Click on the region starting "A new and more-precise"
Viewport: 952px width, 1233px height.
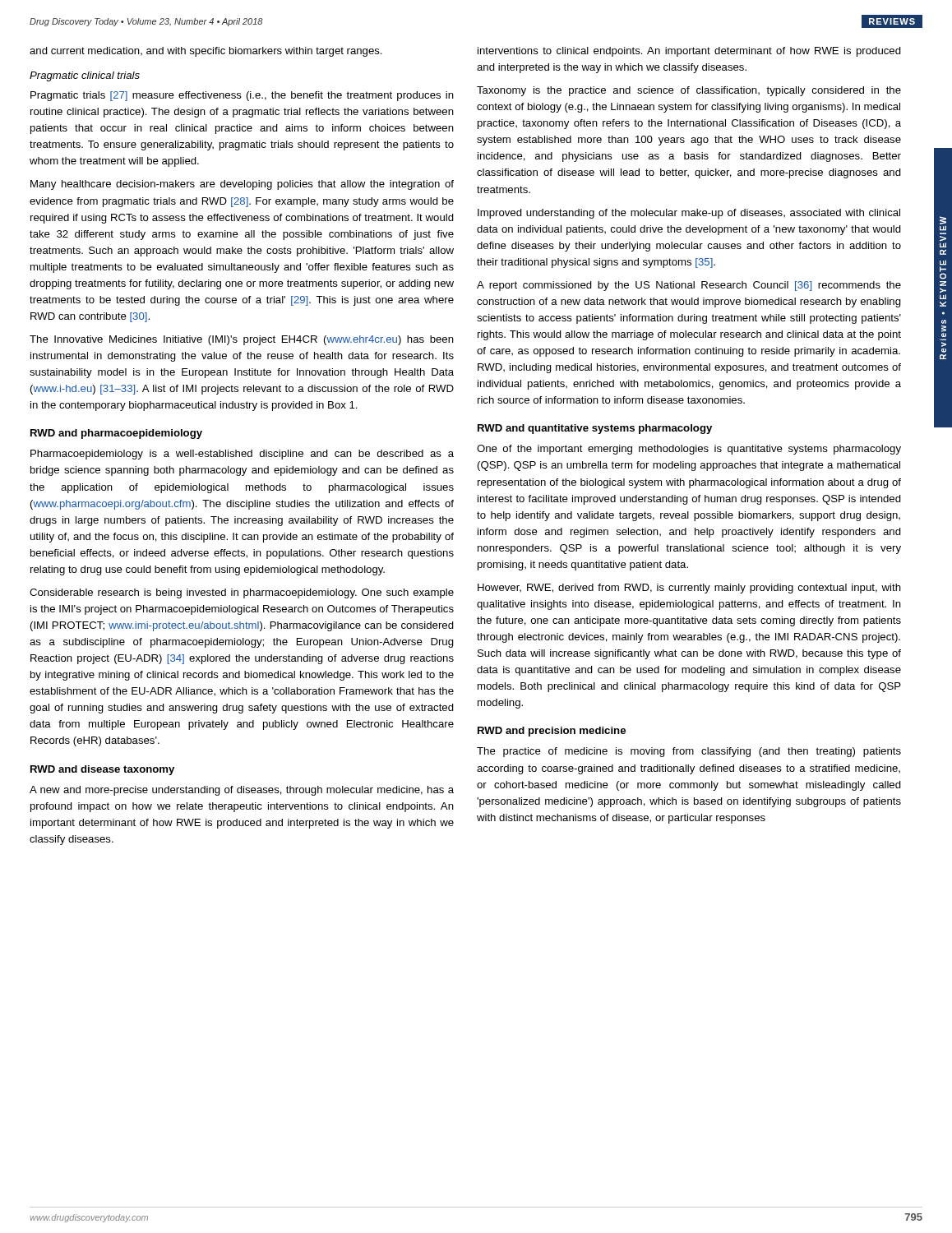pos(242,814)
